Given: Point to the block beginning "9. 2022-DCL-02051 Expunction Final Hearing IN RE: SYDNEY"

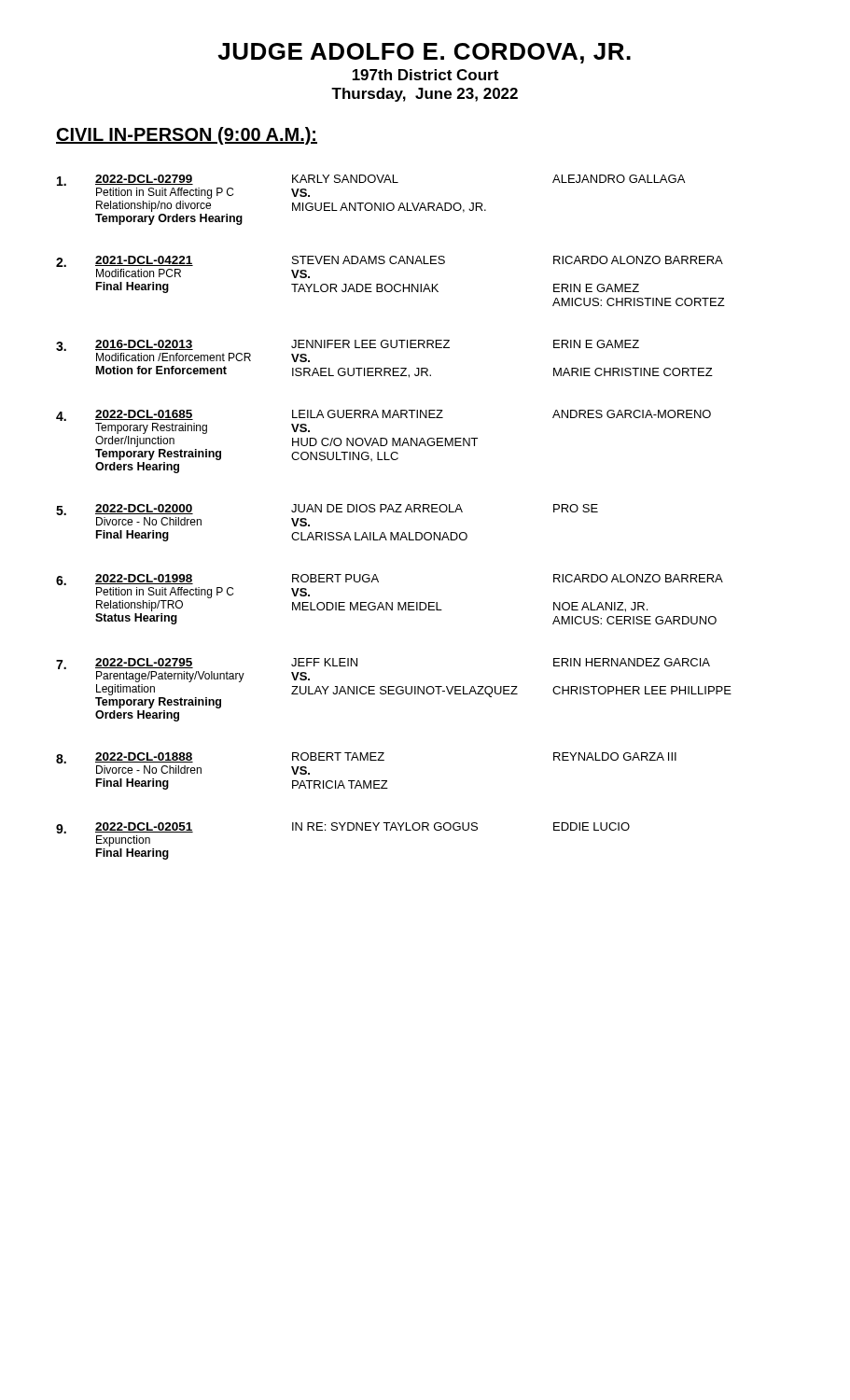Looking at the screenshot, I should click(425, 840).
